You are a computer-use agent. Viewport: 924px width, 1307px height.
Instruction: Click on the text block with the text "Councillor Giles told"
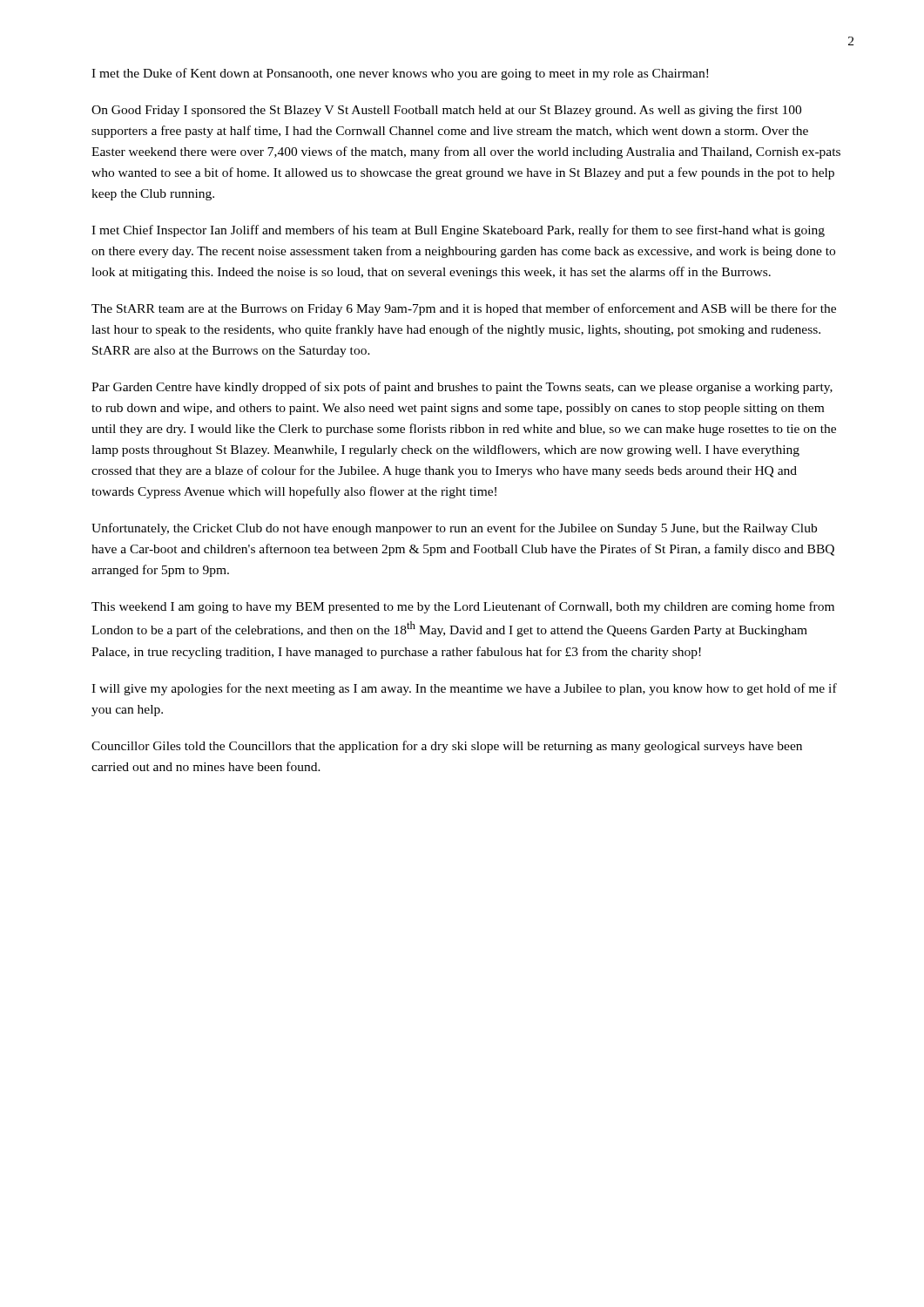tap(447, 756)
